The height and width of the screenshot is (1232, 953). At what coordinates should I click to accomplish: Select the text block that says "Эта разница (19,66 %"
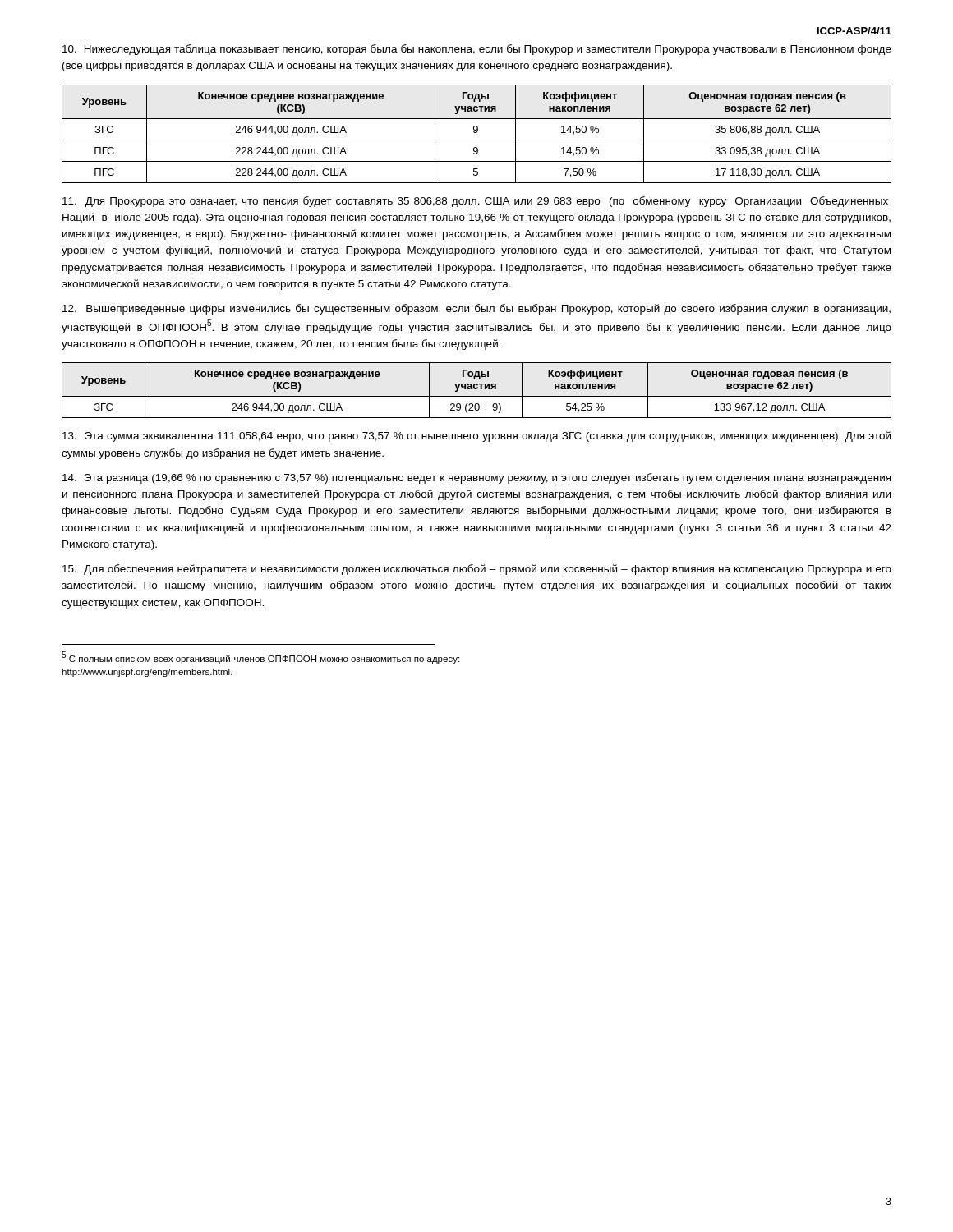click(476, 511)
